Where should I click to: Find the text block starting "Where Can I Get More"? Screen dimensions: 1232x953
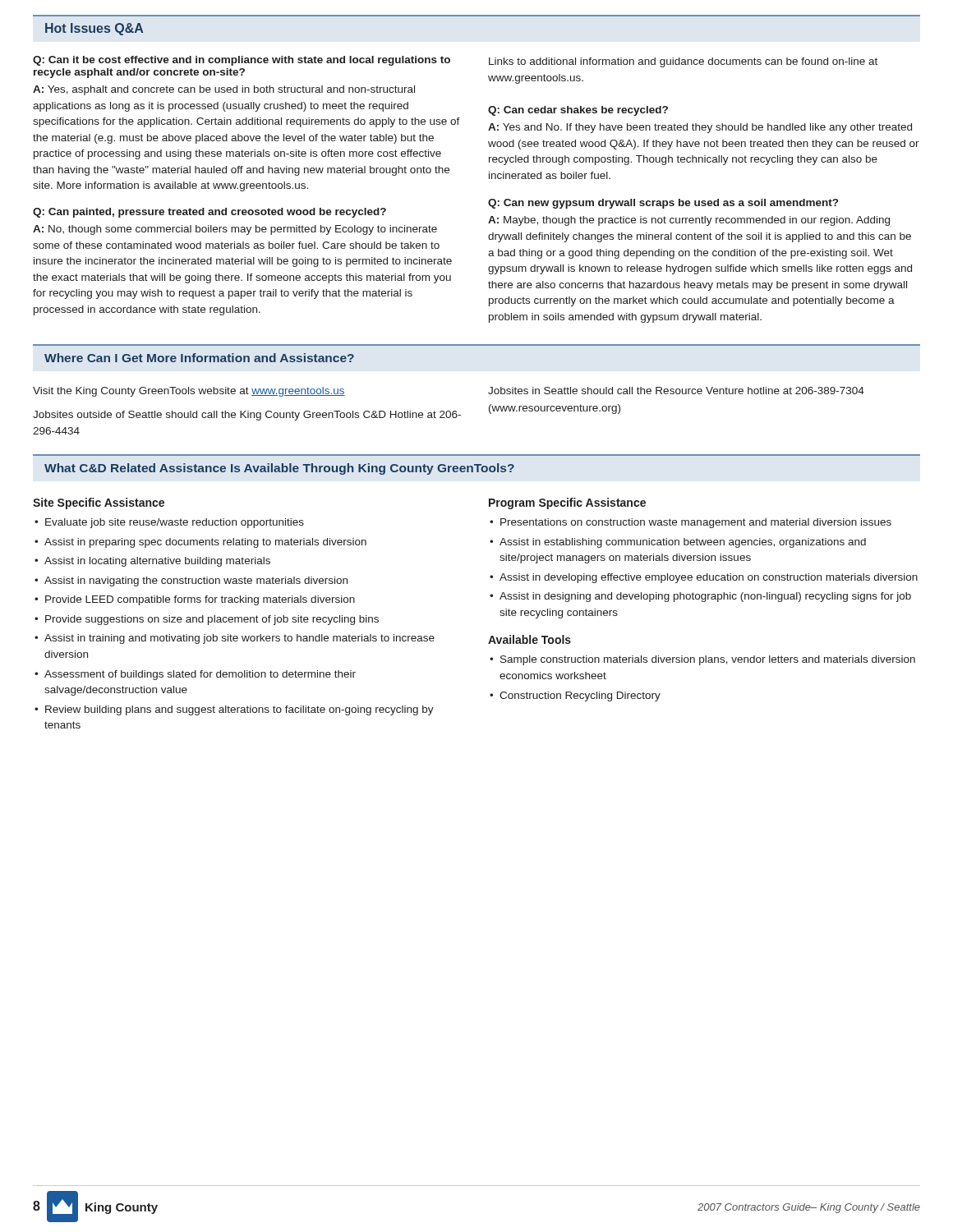tap(199, 358)
